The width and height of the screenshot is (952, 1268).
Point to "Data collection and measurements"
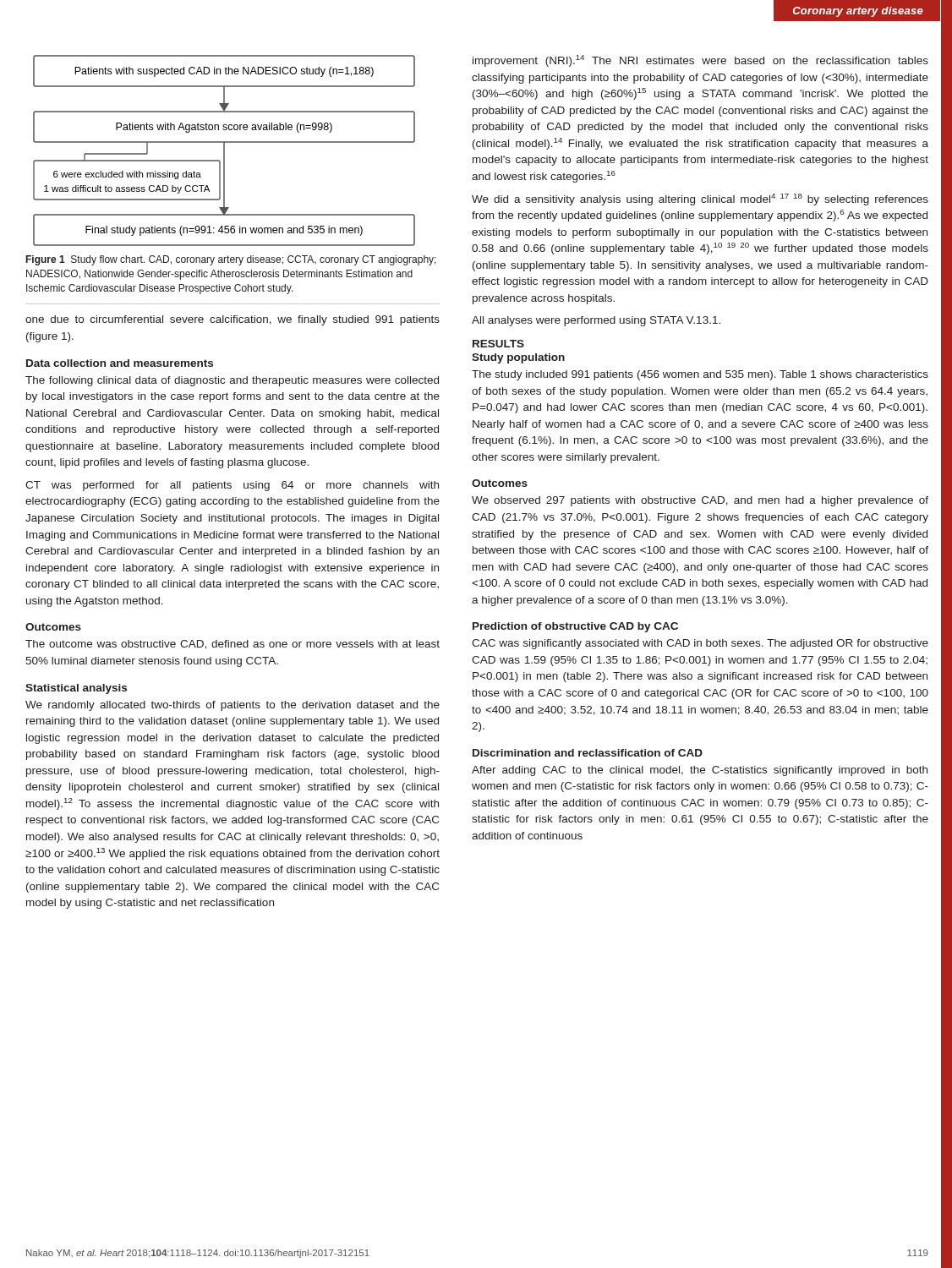(120, 363)
